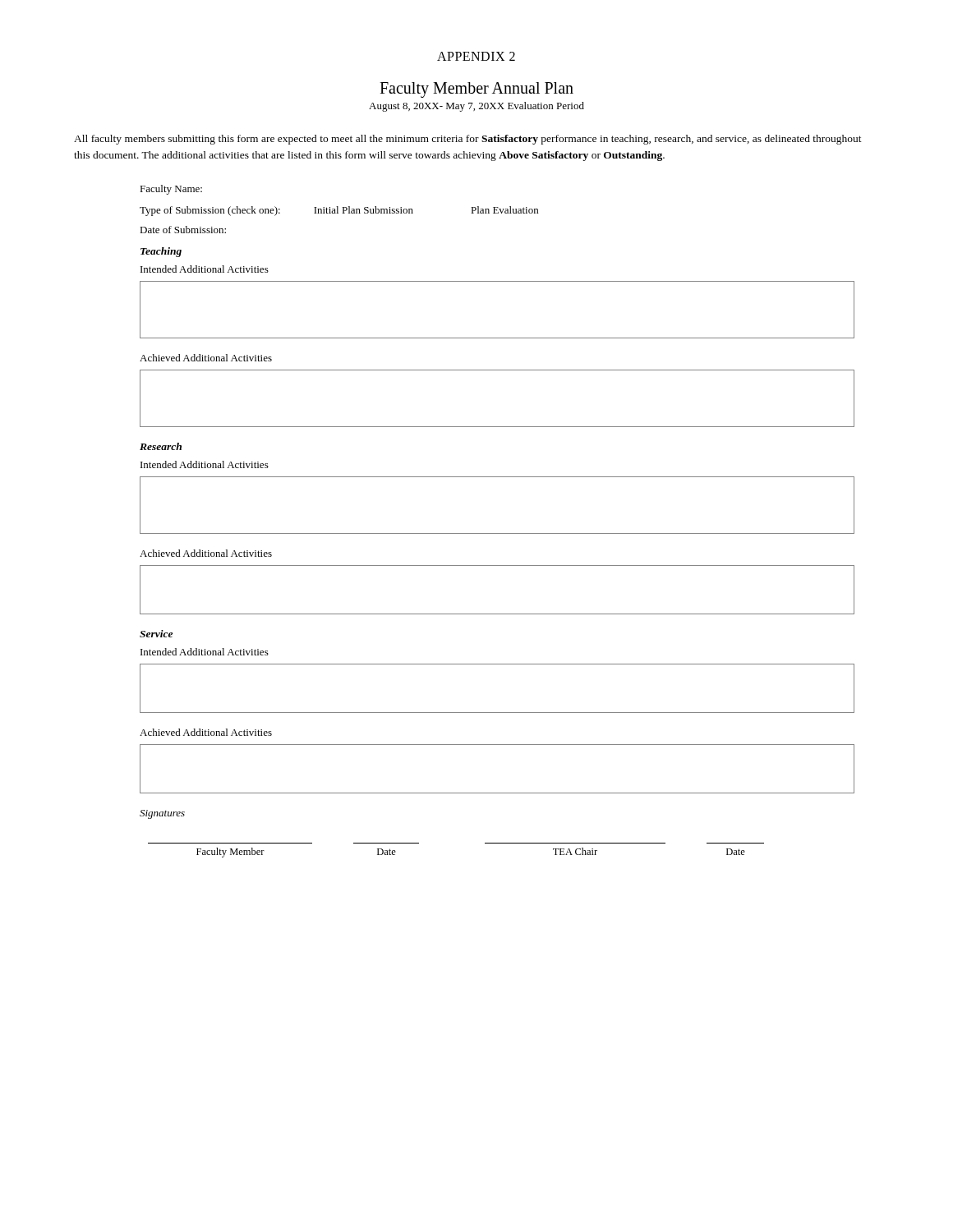Click on the text block starting "Type of Submission (check"
Viewport: 953px width, 1232px height.
[x=339, y=210]
